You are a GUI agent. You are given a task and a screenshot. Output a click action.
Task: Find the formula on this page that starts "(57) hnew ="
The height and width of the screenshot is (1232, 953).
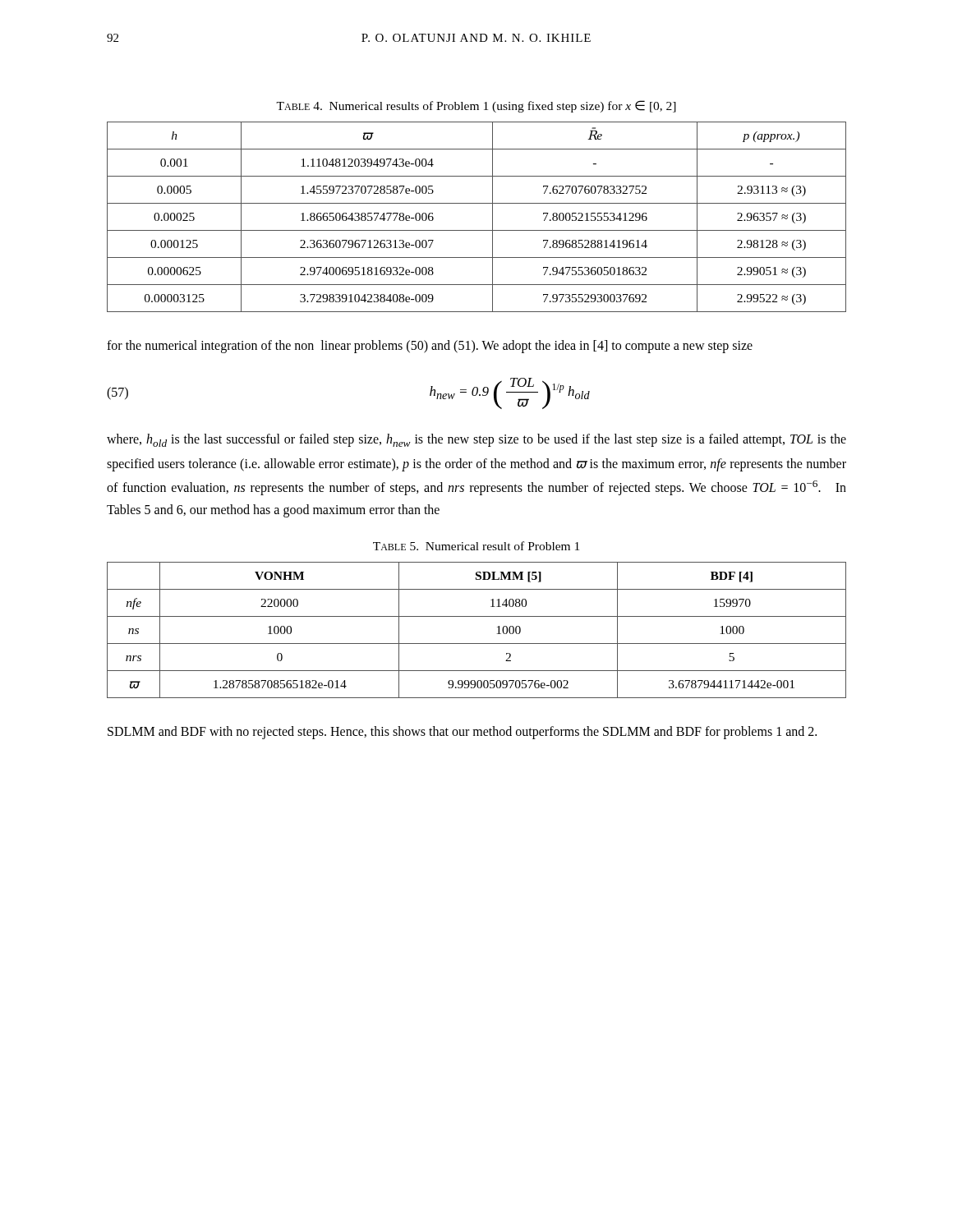pyautogui.click(x=476, y=393)
